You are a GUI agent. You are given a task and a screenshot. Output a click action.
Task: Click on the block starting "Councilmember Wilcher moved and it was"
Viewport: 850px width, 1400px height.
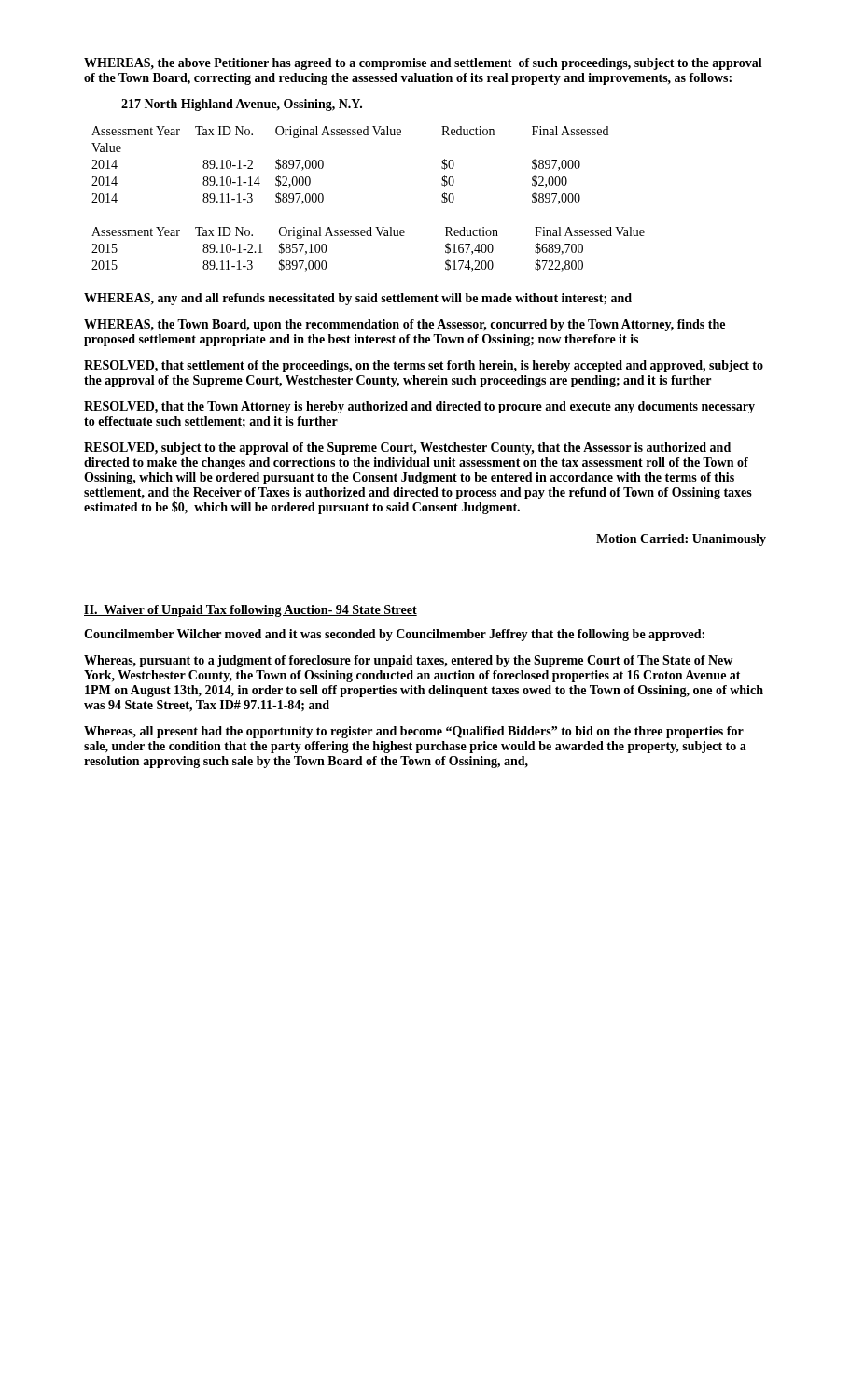click(395, 634)
